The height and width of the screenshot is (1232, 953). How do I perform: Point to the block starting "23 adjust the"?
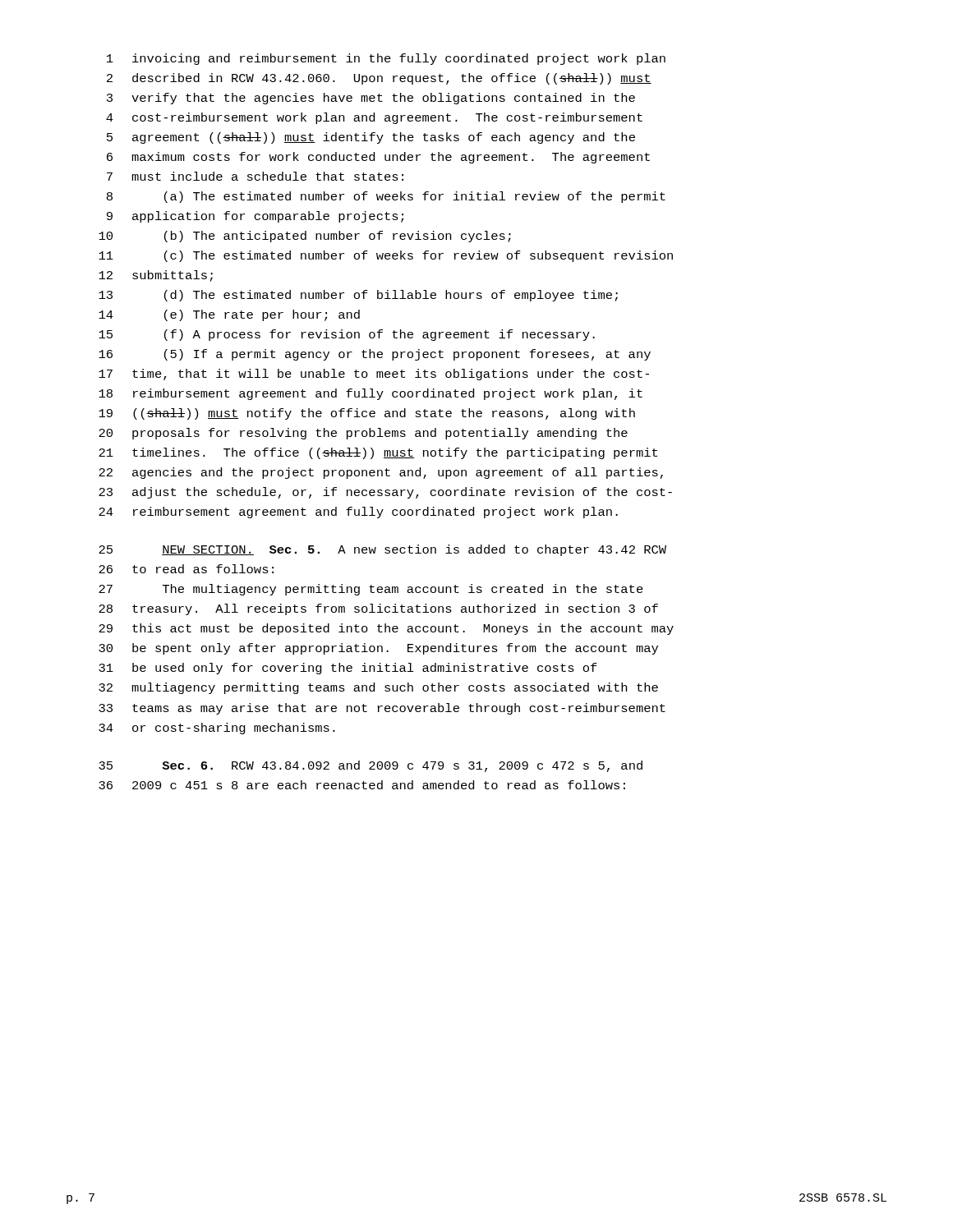click(476, 493)
